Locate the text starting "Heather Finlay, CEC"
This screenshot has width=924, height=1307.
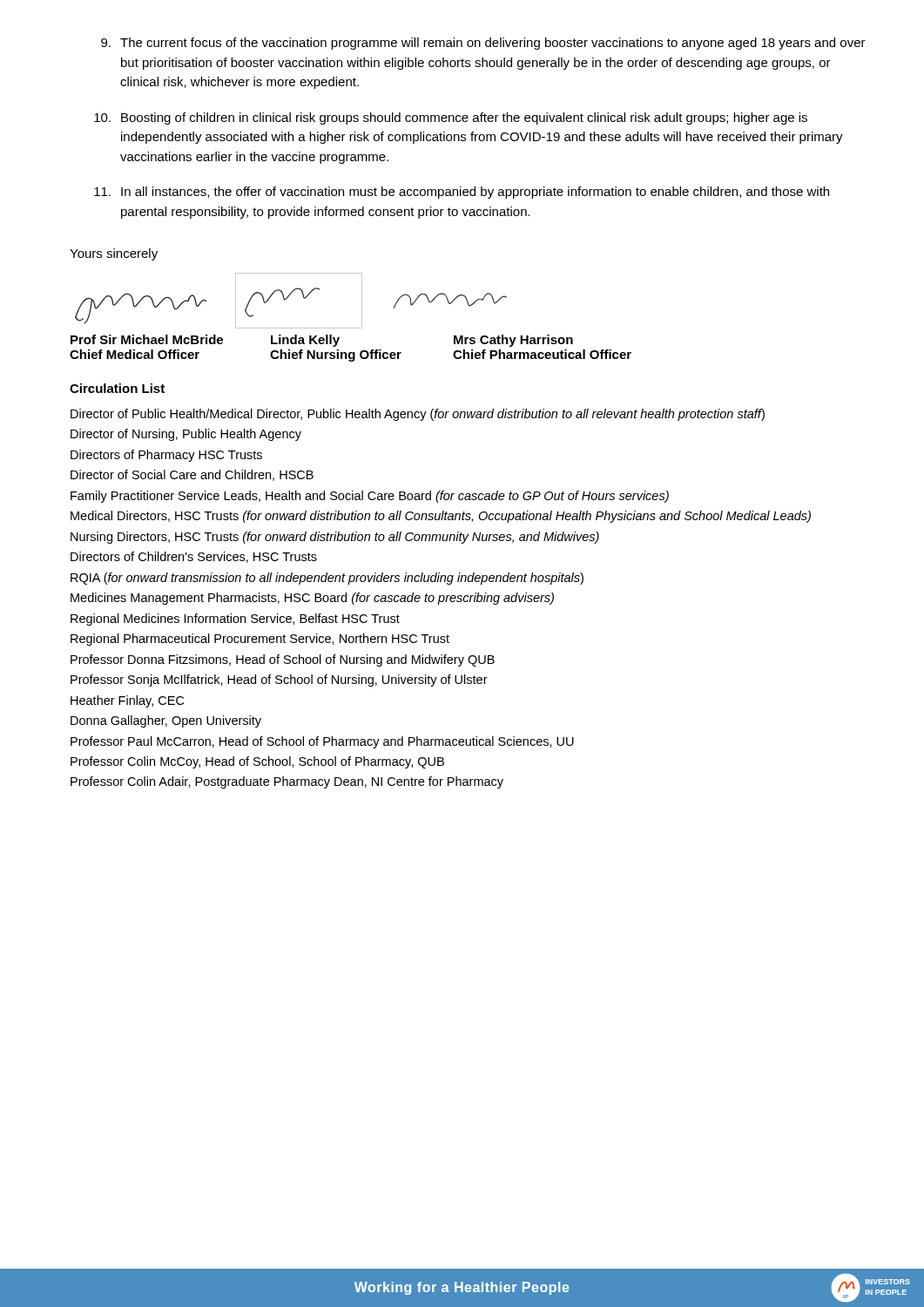(127, 700)
